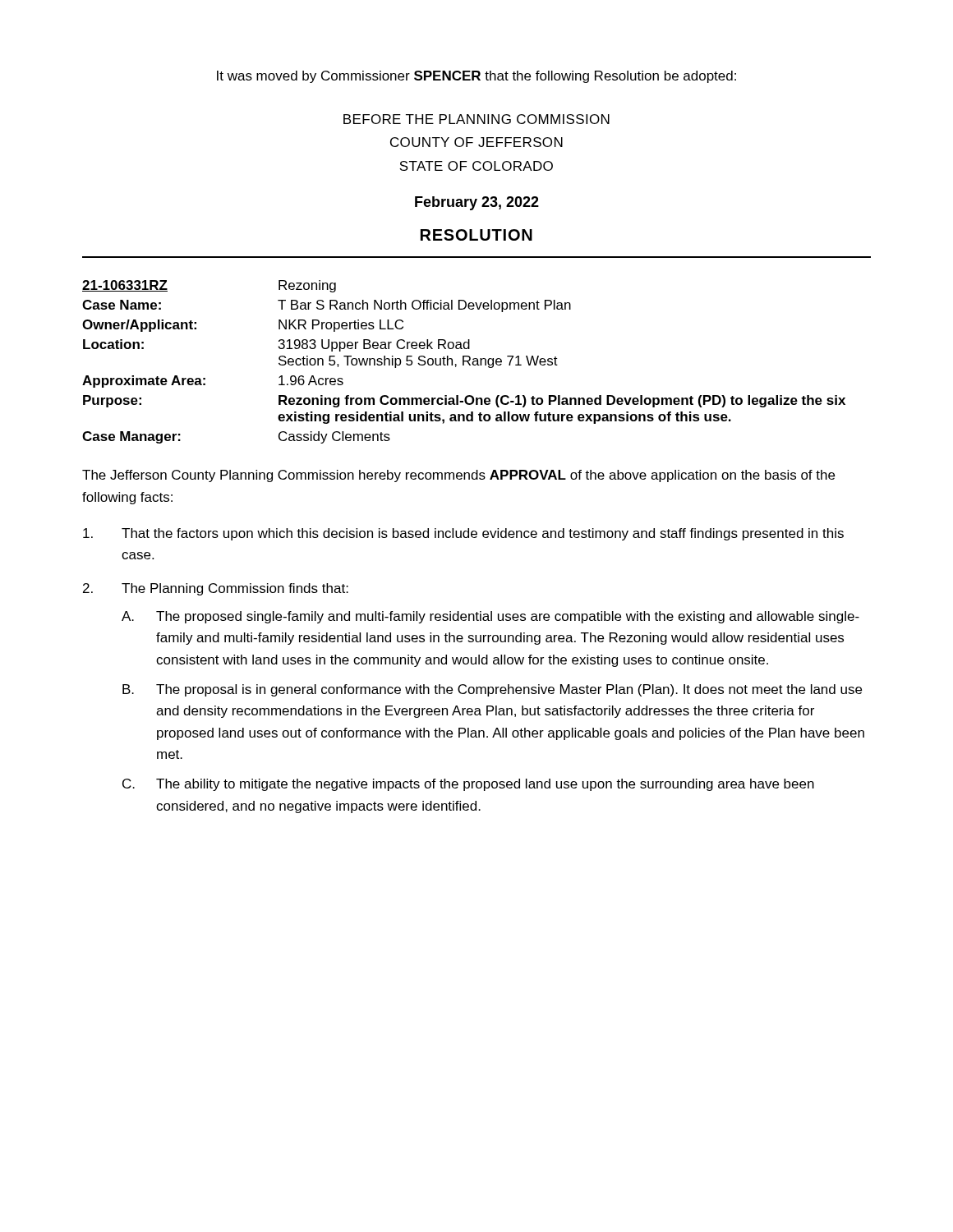
Task: Click on the block starting "BEFORE THE PLANNING COMMISSION COUNTY OF JEFFERSON"
Action: (476, 143)
